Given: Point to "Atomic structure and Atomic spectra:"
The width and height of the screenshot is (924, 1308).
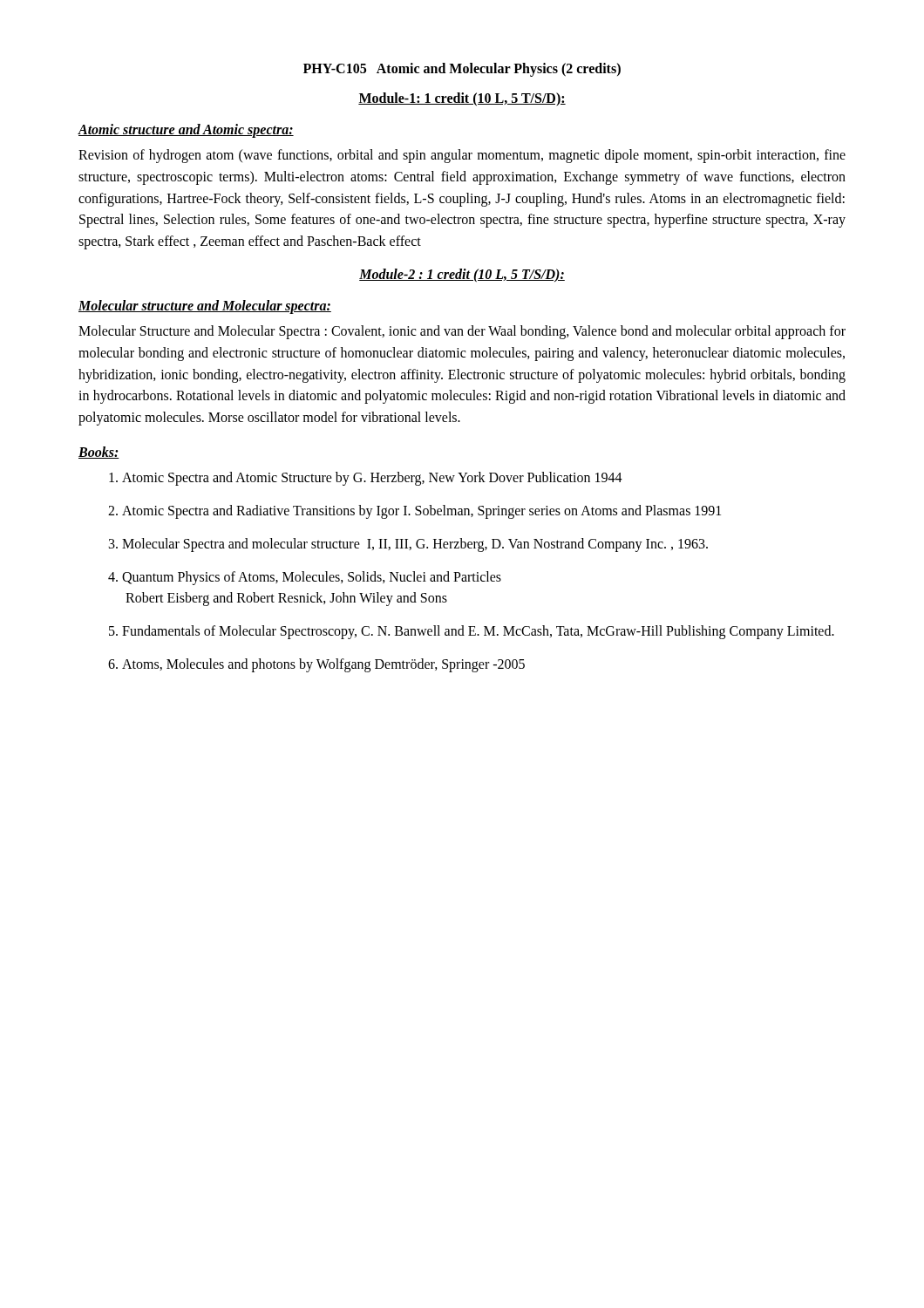Looking at the screenshot, I should coord(186,129).
